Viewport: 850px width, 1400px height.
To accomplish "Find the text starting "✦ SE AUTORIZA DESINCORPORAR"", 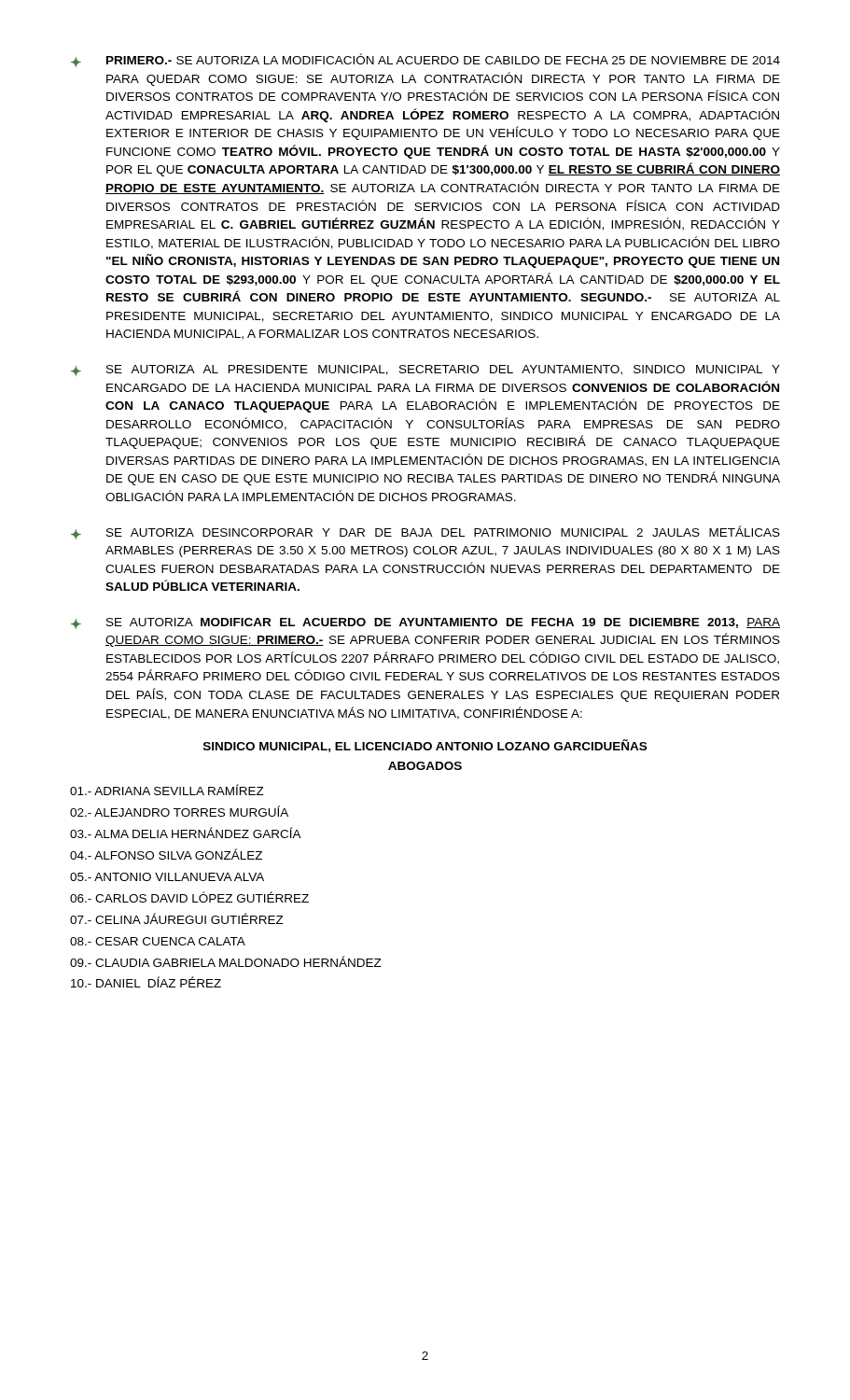I will (x=425, y=559).
